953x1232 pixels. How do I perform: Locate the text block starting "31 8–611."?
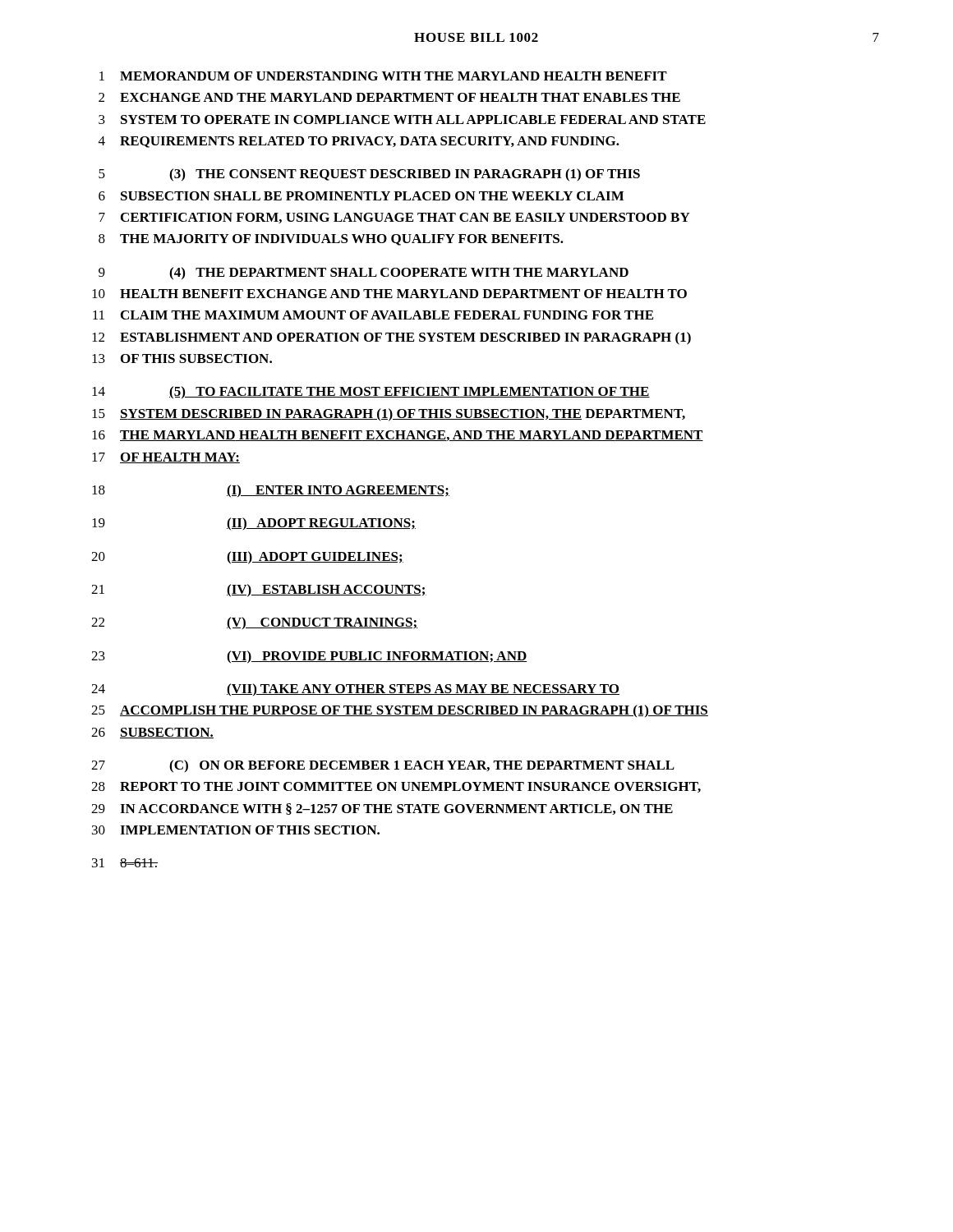pos(125,863)
